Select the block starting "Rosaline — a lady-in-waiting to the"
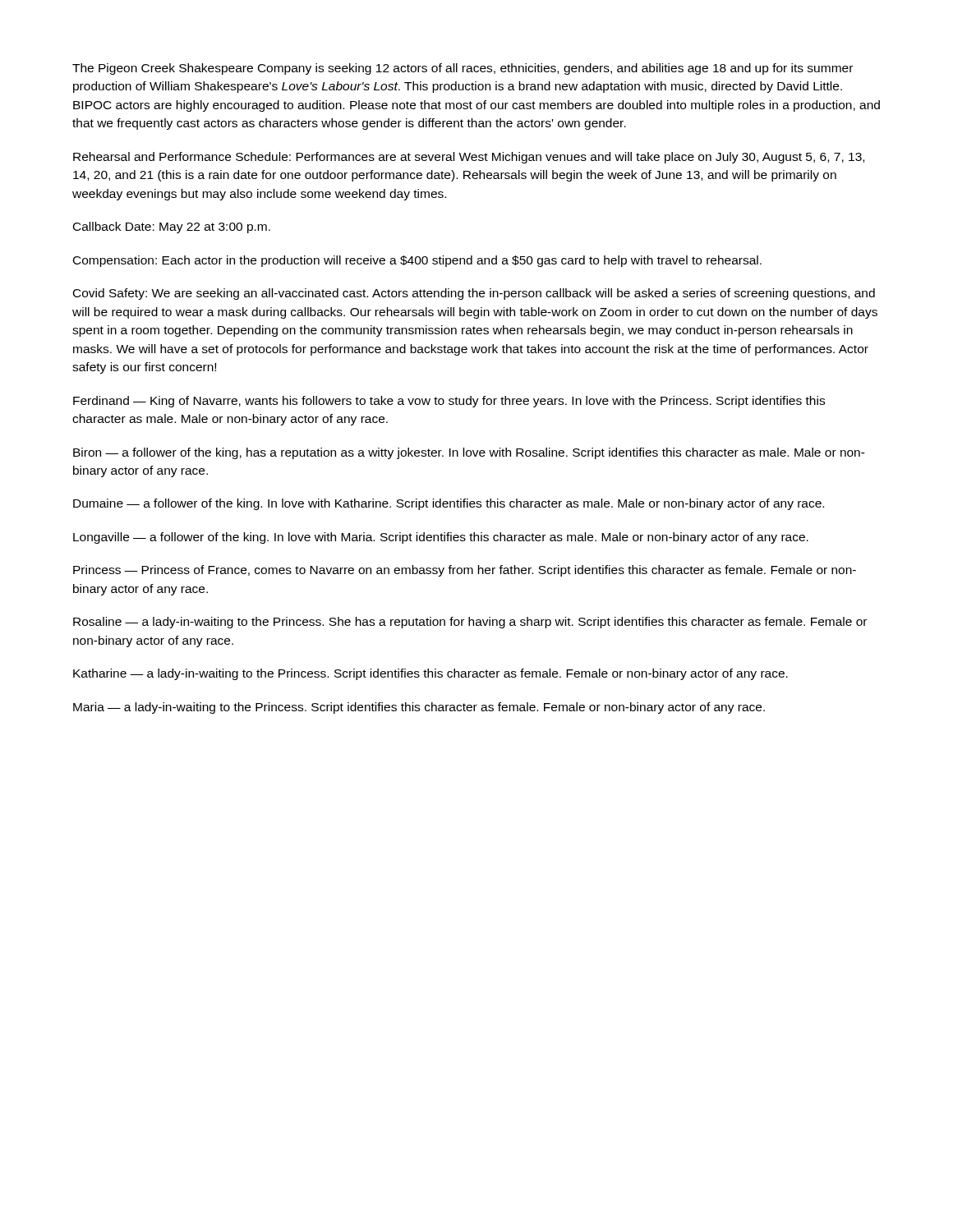 pos(470,631)
